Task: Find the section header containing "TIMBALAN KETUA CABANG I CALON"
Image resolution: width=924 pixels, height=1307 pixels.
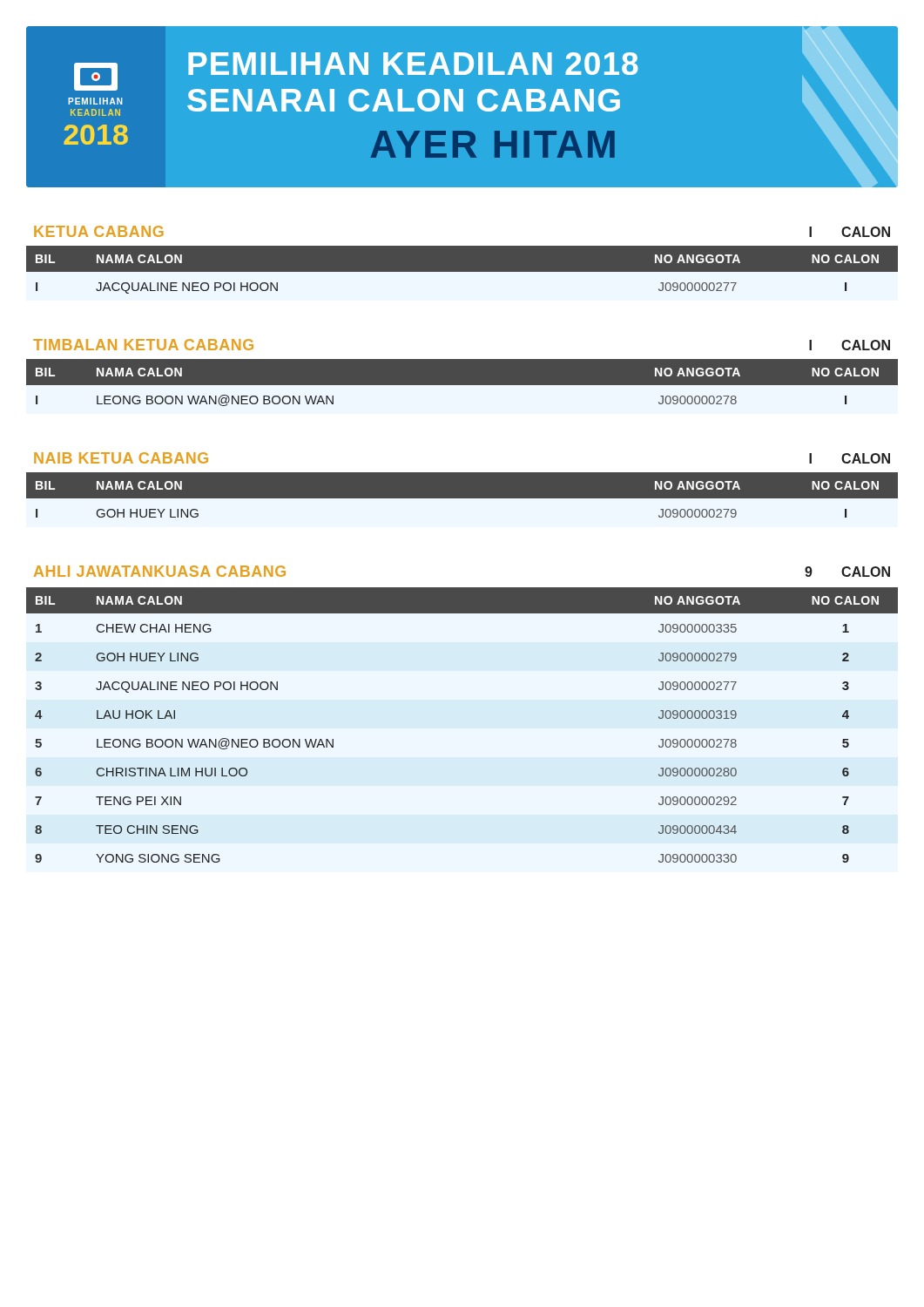Action: 140,345
